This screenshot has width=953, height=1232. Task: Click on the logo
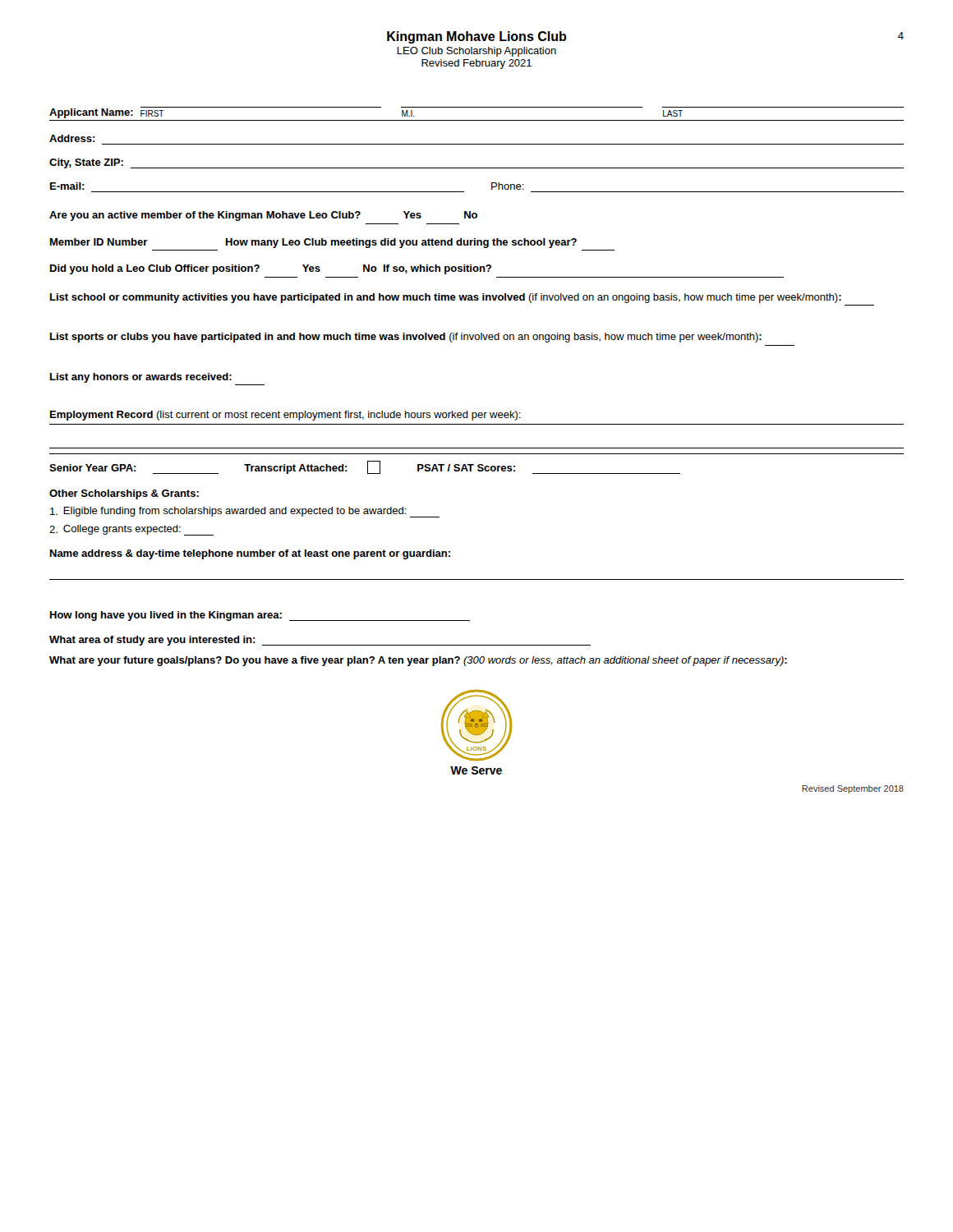point(476,732)
